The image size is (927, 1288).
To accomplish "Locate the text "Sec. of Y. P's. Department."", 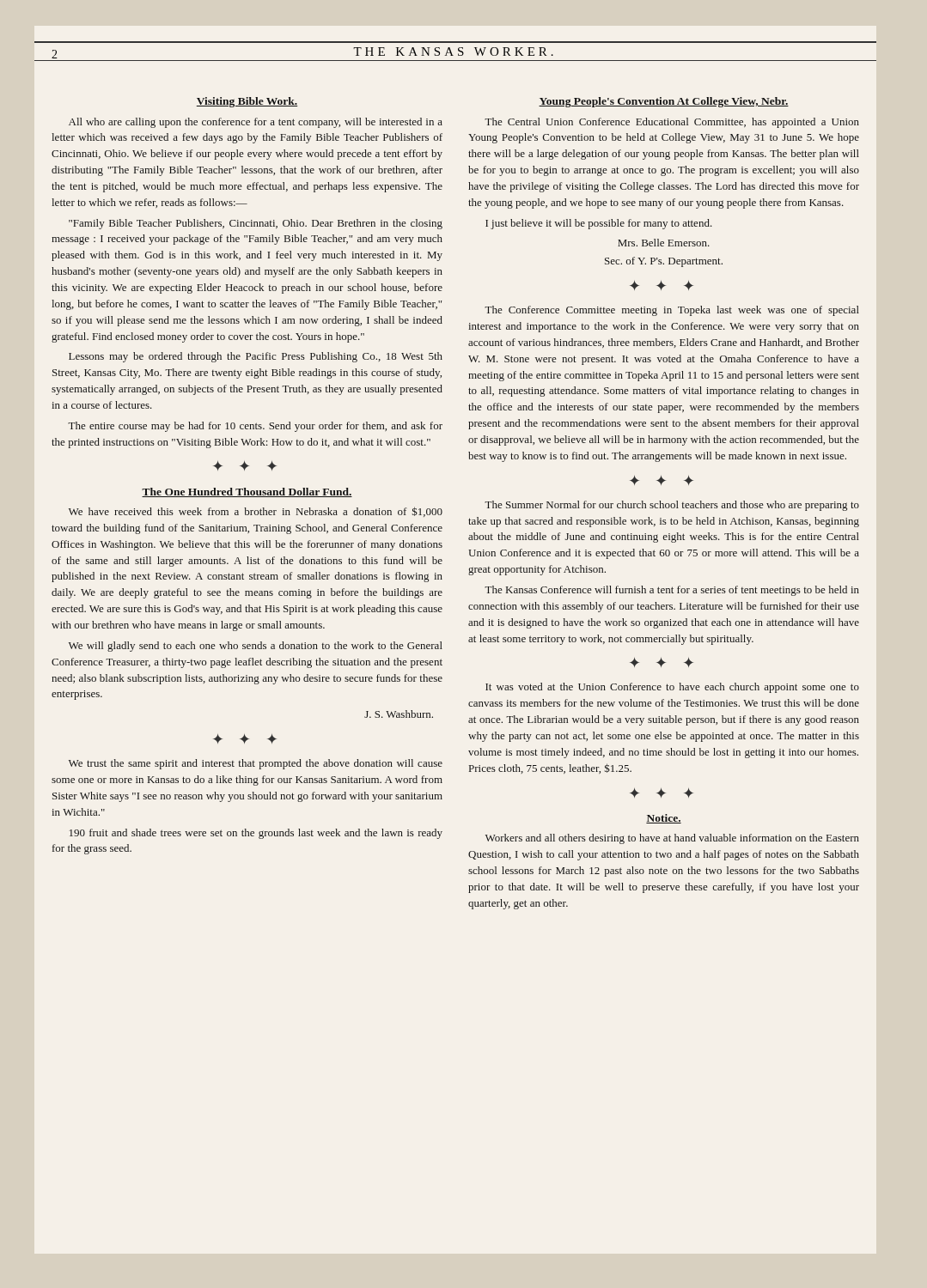I will pyautogui.click(x=664, y=261).
